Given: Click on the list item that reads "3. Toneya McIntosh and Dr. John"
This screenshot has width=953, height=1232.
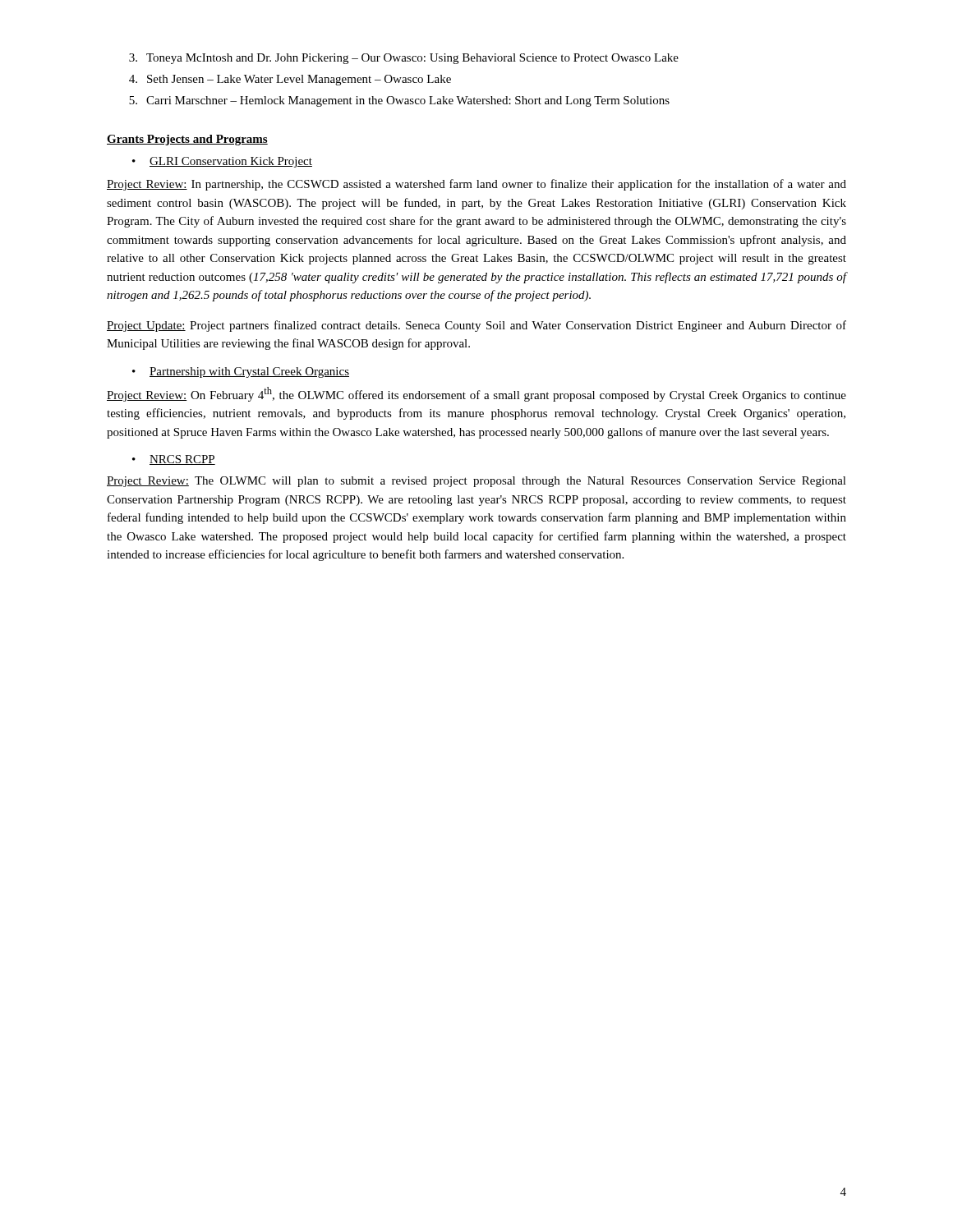Looking at the screenshot, I should (476, 58).
